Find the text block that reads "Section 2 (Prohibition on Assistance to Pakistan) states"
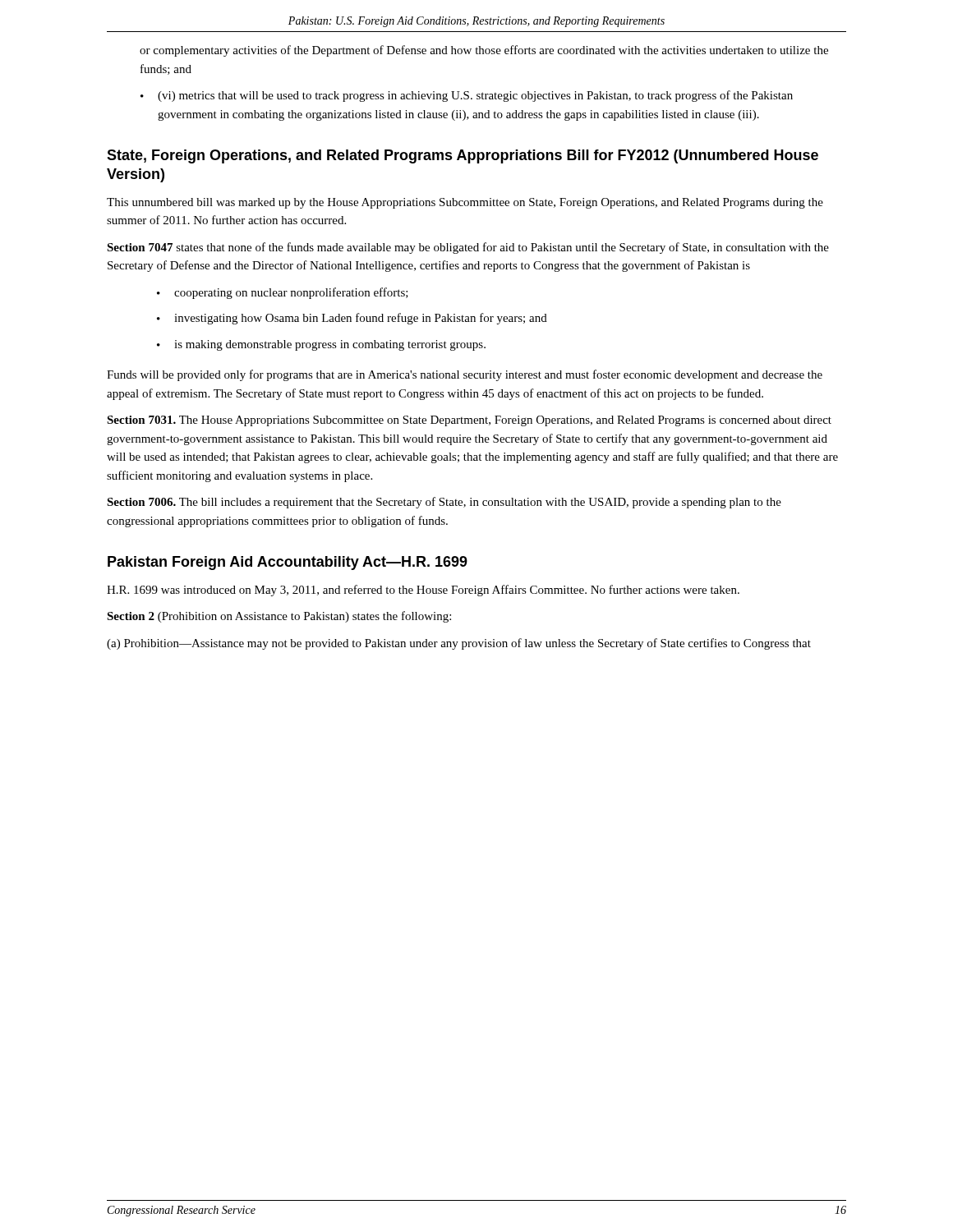 click(280, 616)
